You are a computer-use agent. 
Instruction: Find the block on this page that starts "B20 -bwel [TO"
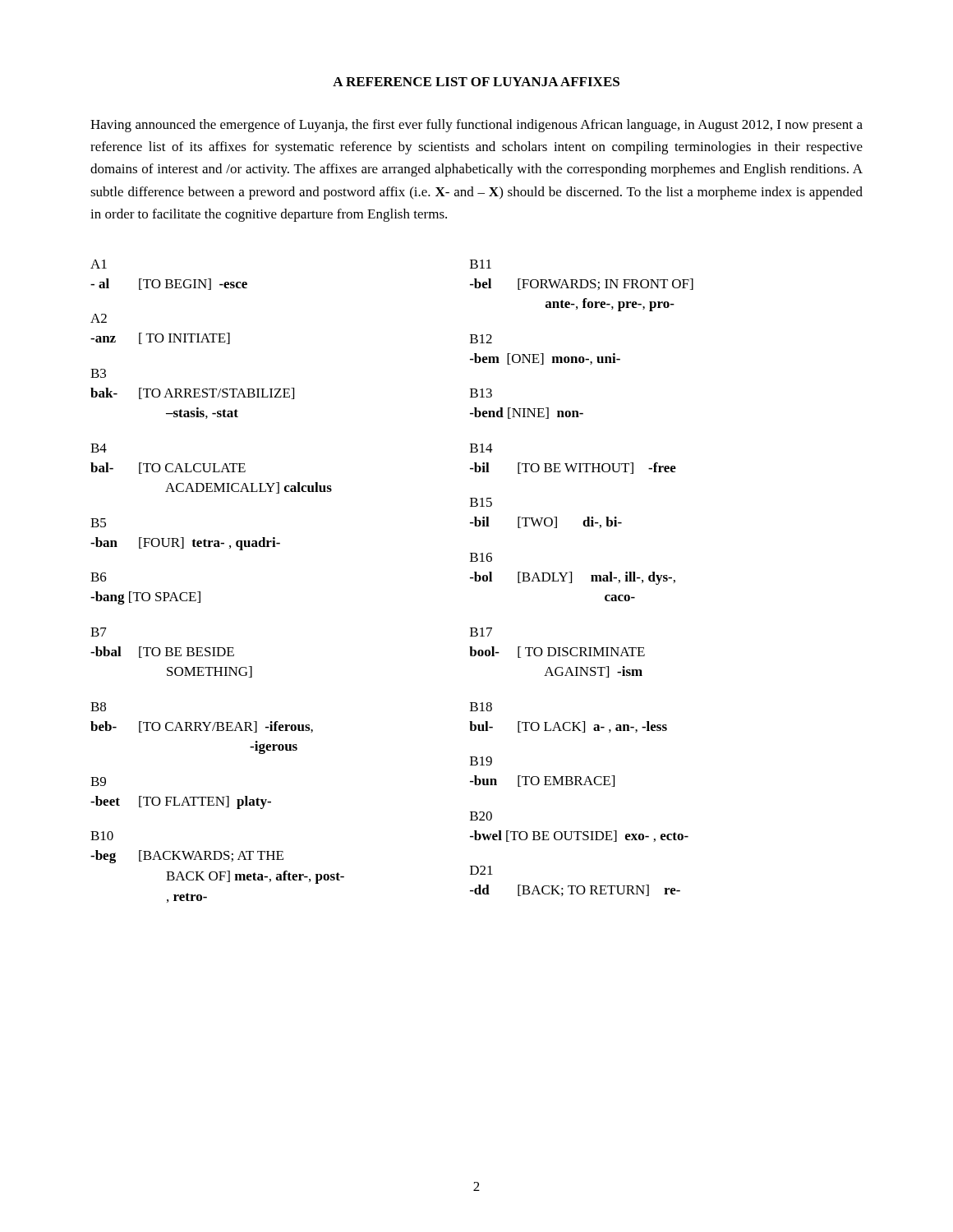pyautogui.click(x=666, y=826)
